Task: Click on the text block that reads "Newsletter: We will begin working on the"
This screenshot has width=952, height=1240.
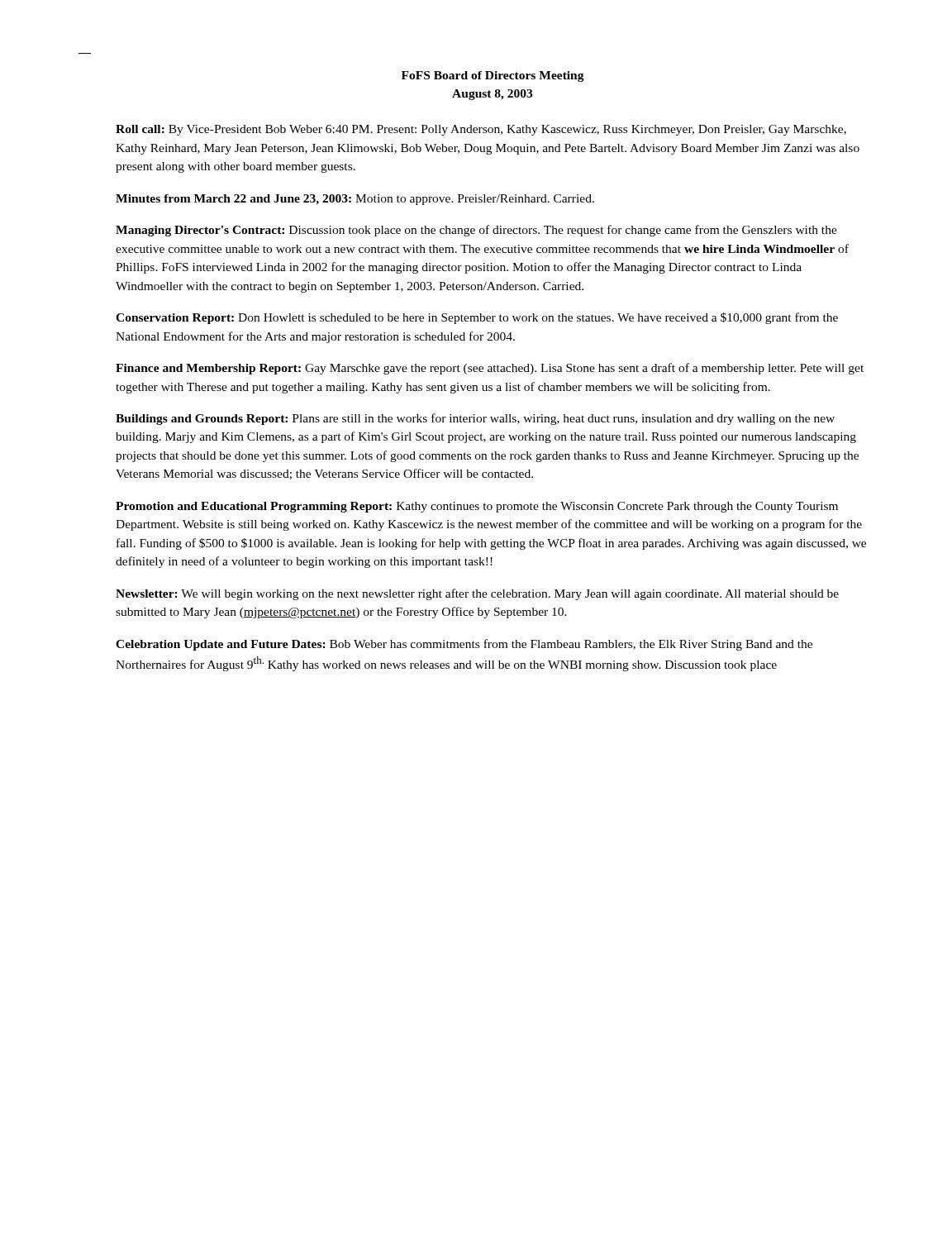Action: coord(477,602)
